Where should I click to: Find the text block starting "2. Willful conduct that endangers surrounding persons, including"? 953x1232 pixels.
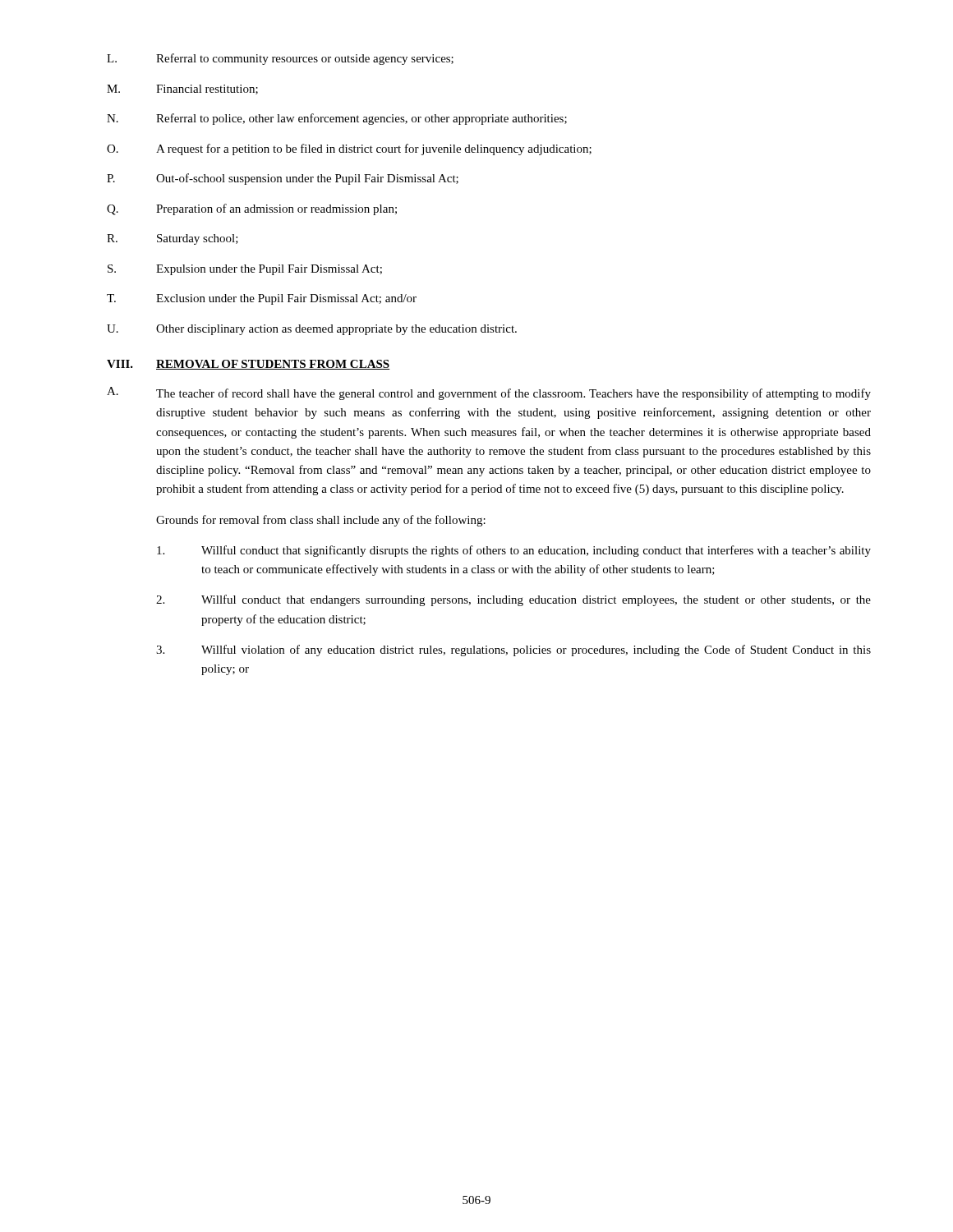pos(513,610)
